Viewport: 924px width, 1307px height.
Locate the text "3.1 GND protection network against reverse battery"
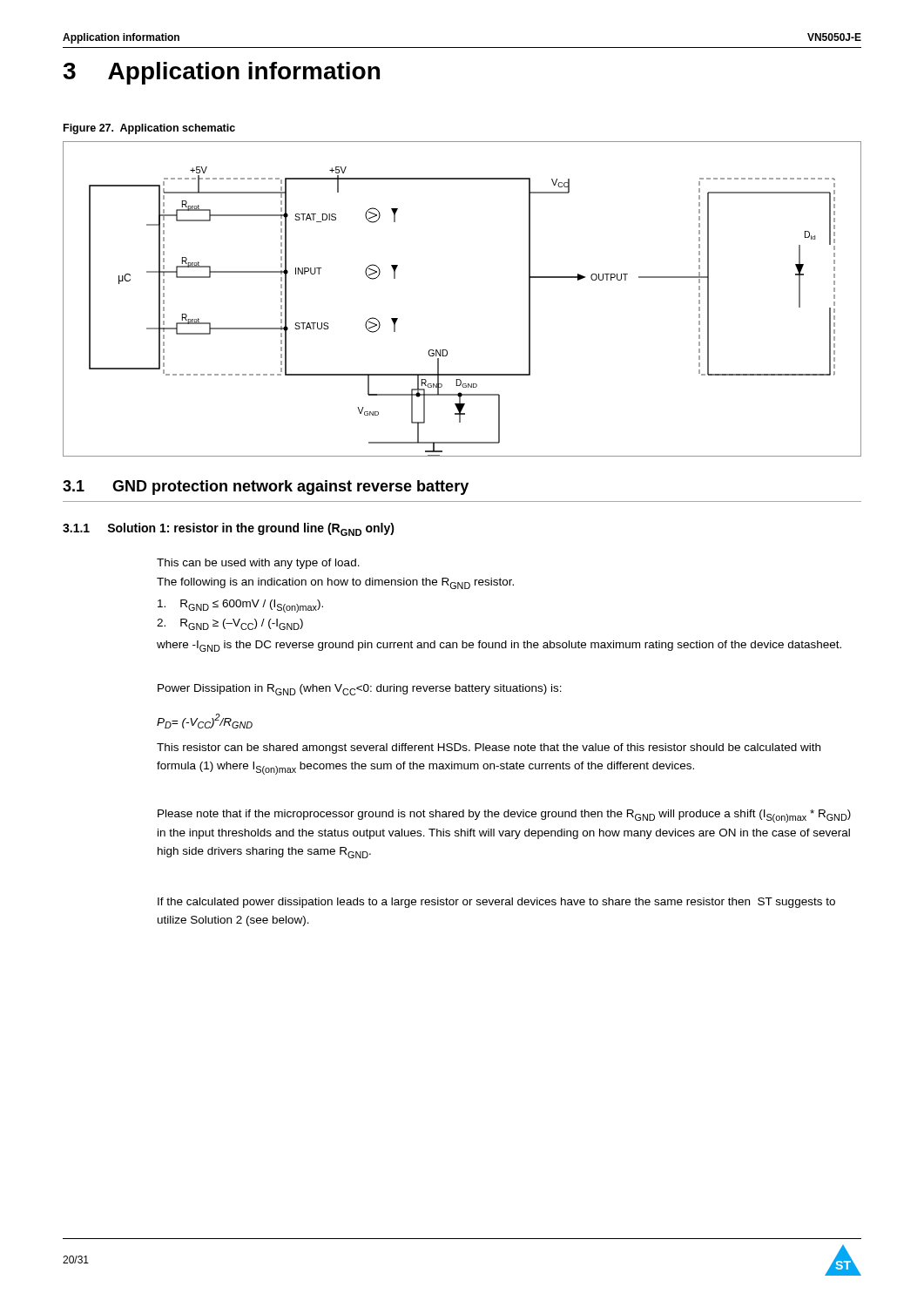[266, 487]
